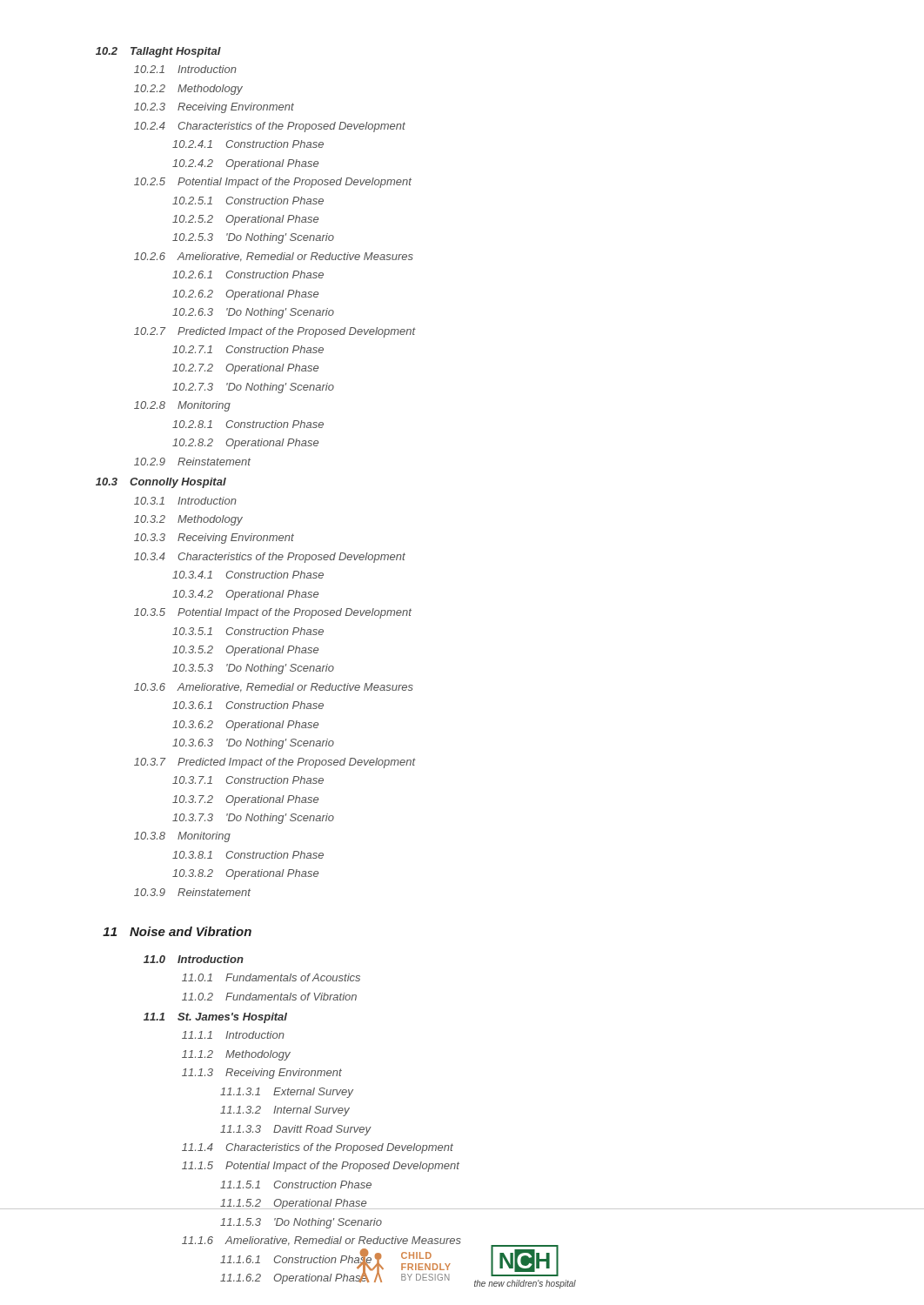This screenshot has width=924, height=1305.
Task: Click where it says "10.3.5.3 'Do Nothing' Scenario"
Action: (x=202, y=668)
